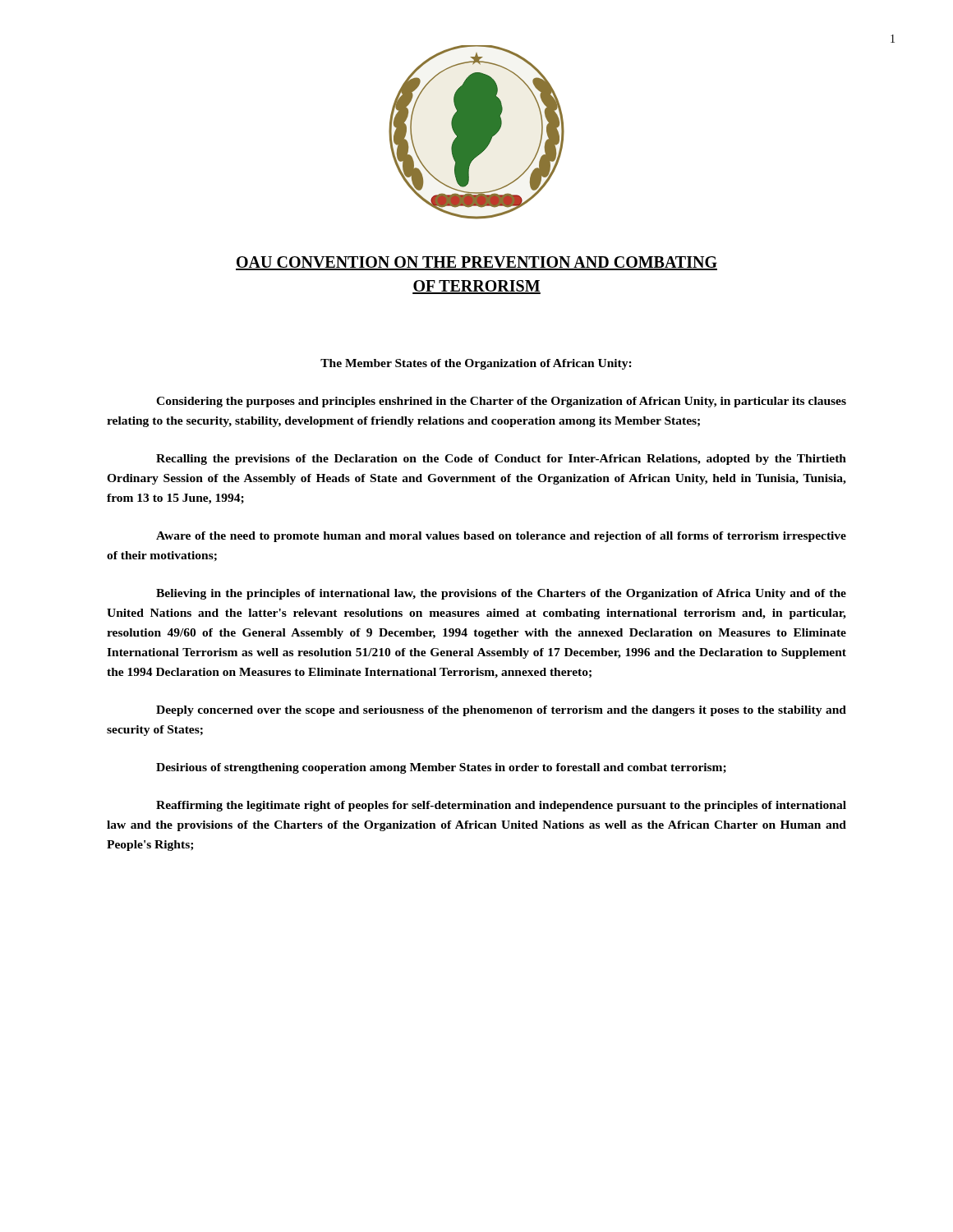Image resolution: width=953 pixels, height=1232 pixels.
Task: Locate the text block that says "Deeply concerned over the scope and"
Action: pos(476,719)
